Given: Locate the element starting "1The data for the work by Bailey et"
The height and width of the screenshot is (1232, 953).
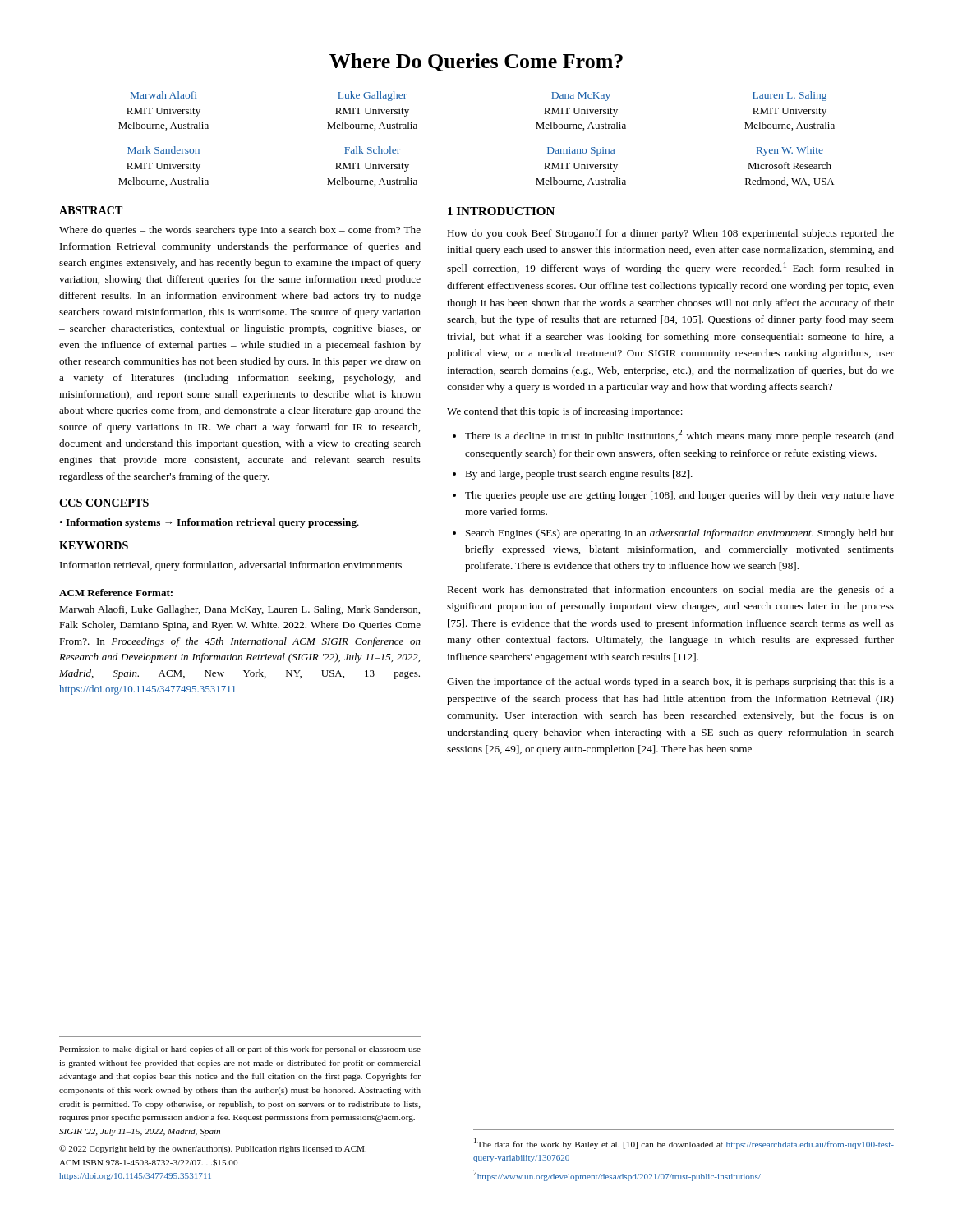Looking at the screenshot, I should point(684,1149).
